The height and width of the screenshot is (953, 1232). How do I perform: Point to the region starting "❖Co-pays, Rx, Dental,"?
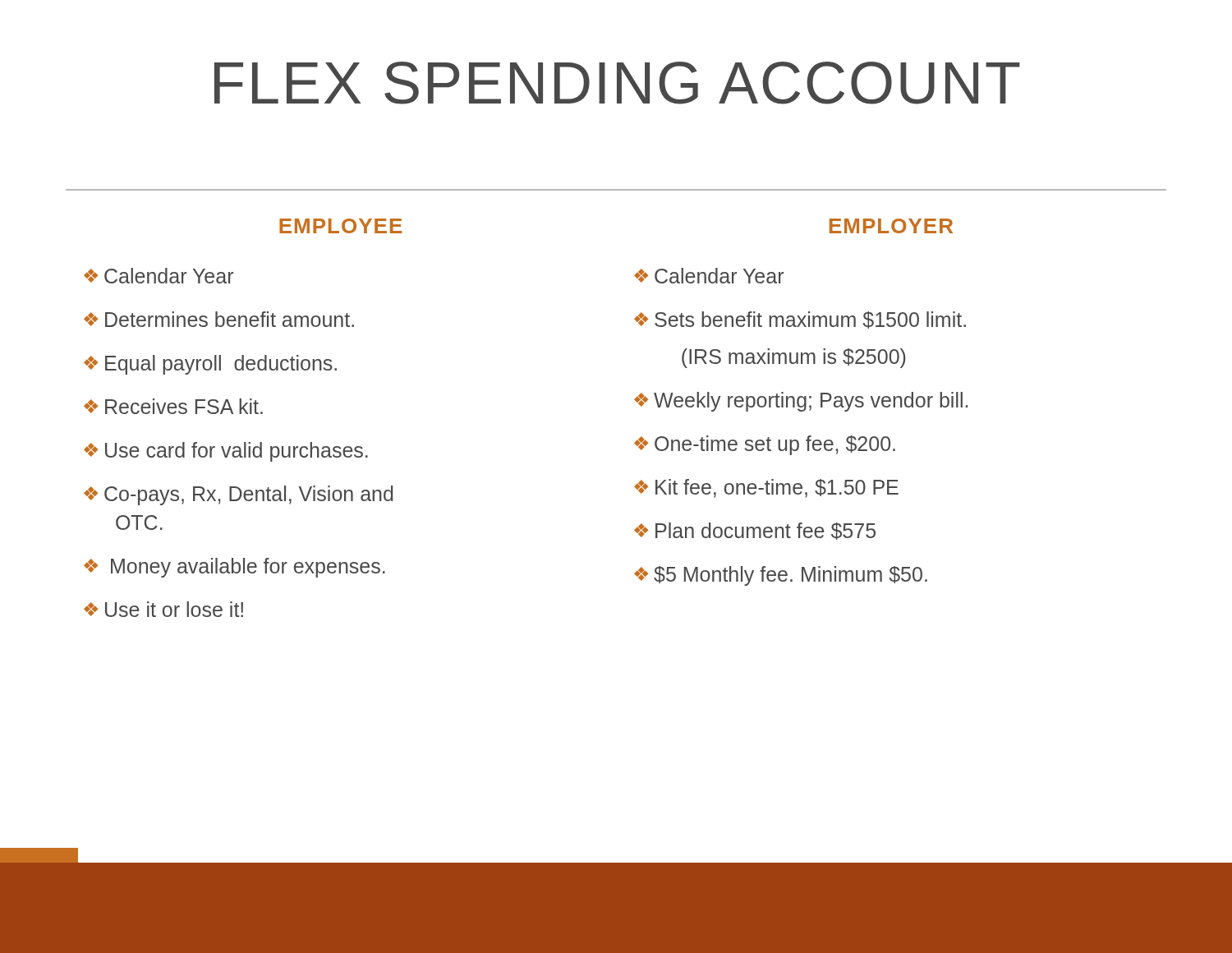238,507
